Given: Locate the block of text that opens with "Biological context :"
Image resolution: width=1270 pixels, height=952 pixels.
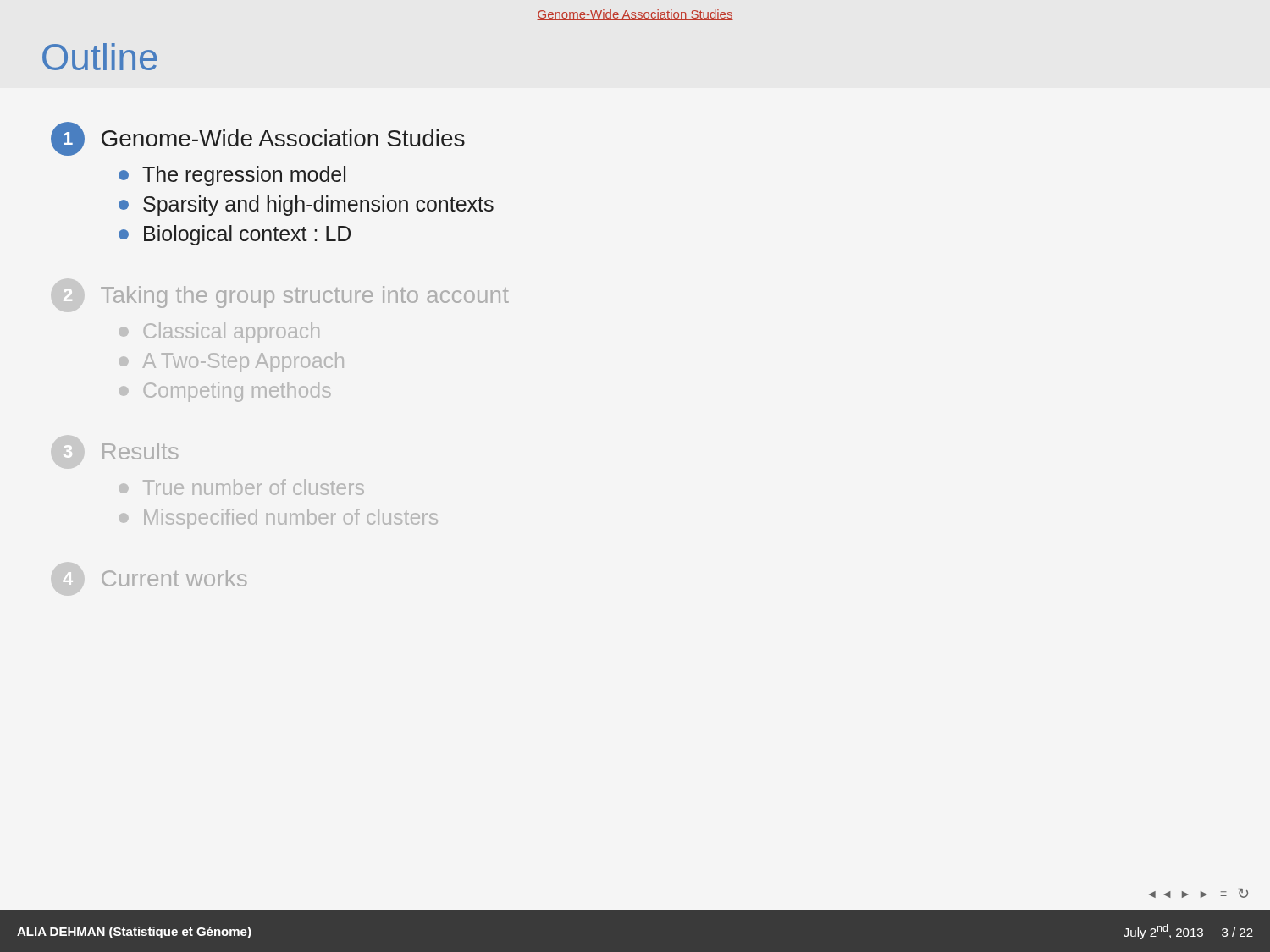Looking at the screenshot, I should pos(235,234).
